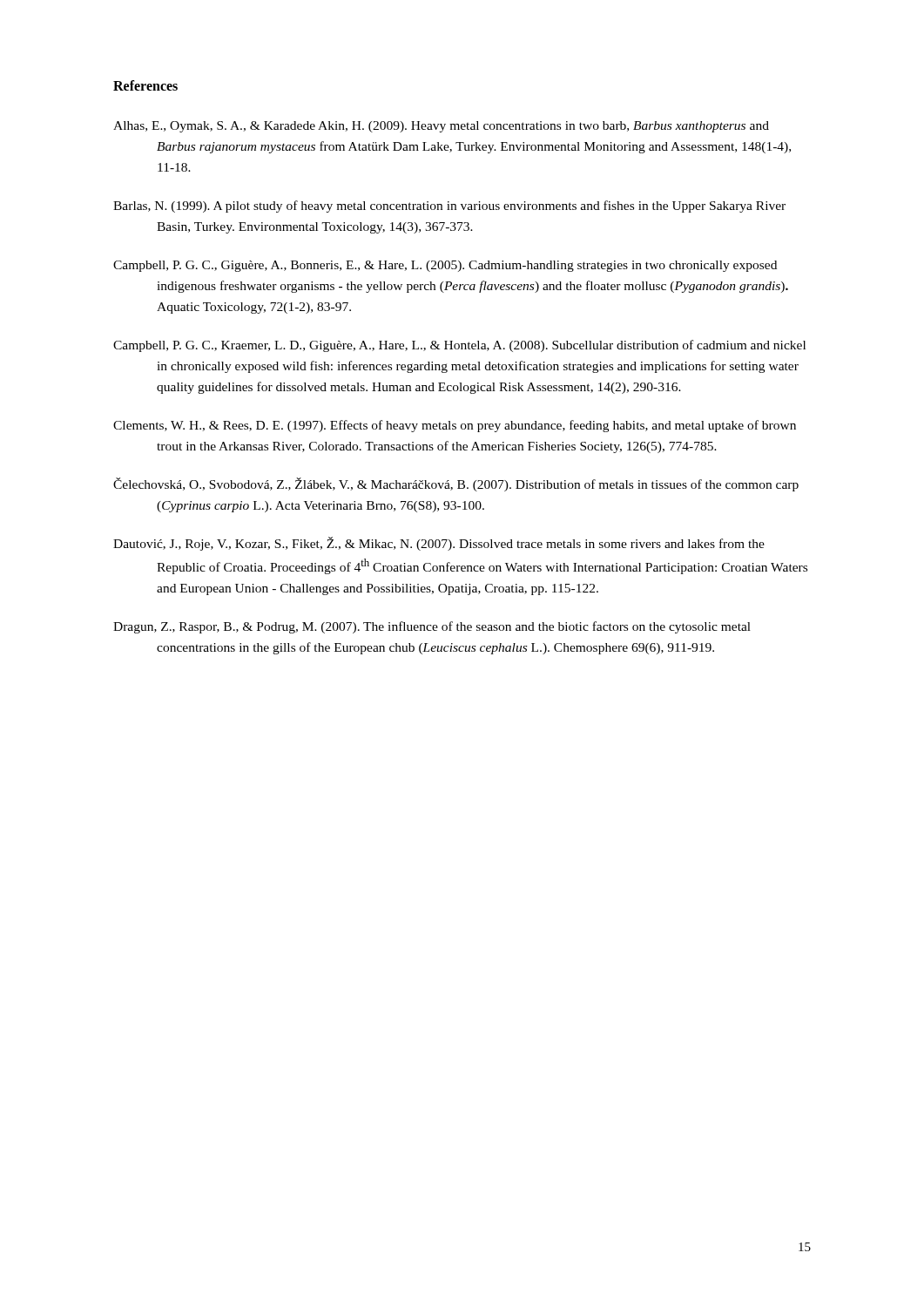Find the list item with the text "Alhas, E., Oymak, S. A., & Karadede"
Viewport: 924px width, 1307px height.
[452, 146]
